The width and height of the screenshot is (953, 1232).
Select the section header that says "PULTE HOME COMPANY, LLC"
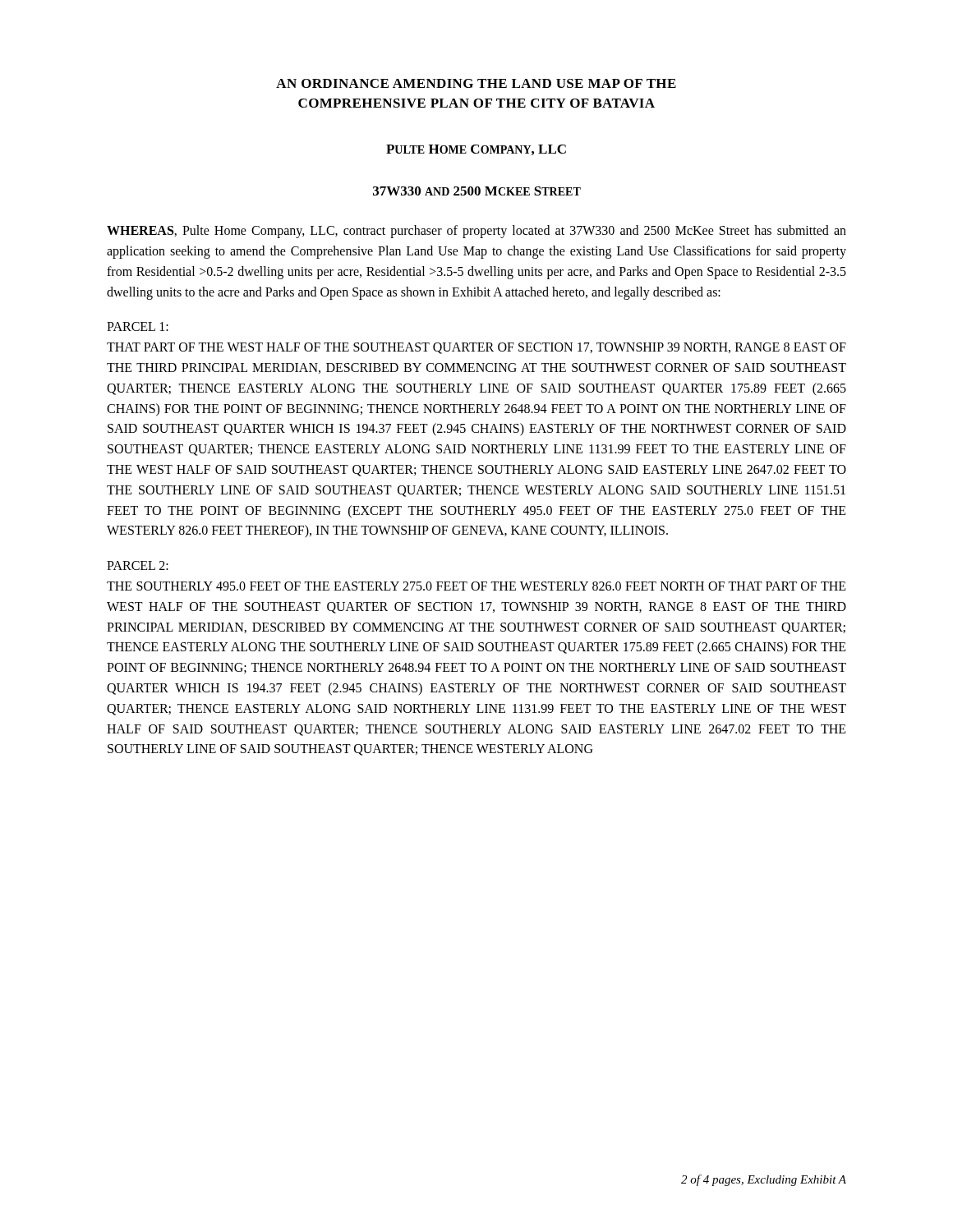pos(476,149)
